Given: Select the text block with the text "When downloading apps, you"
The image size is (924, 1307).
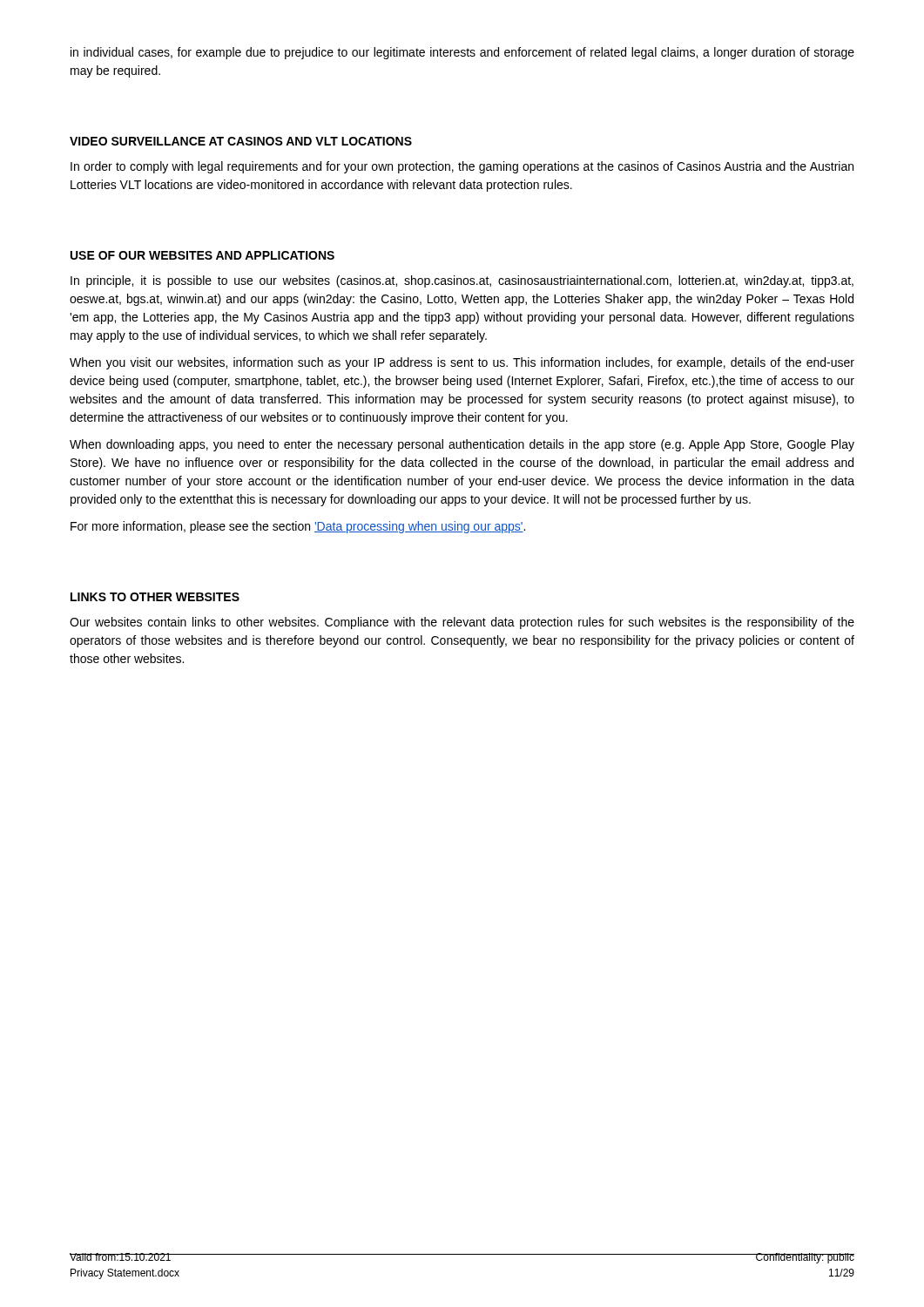Looking at the screenshot, I should 462,472.
